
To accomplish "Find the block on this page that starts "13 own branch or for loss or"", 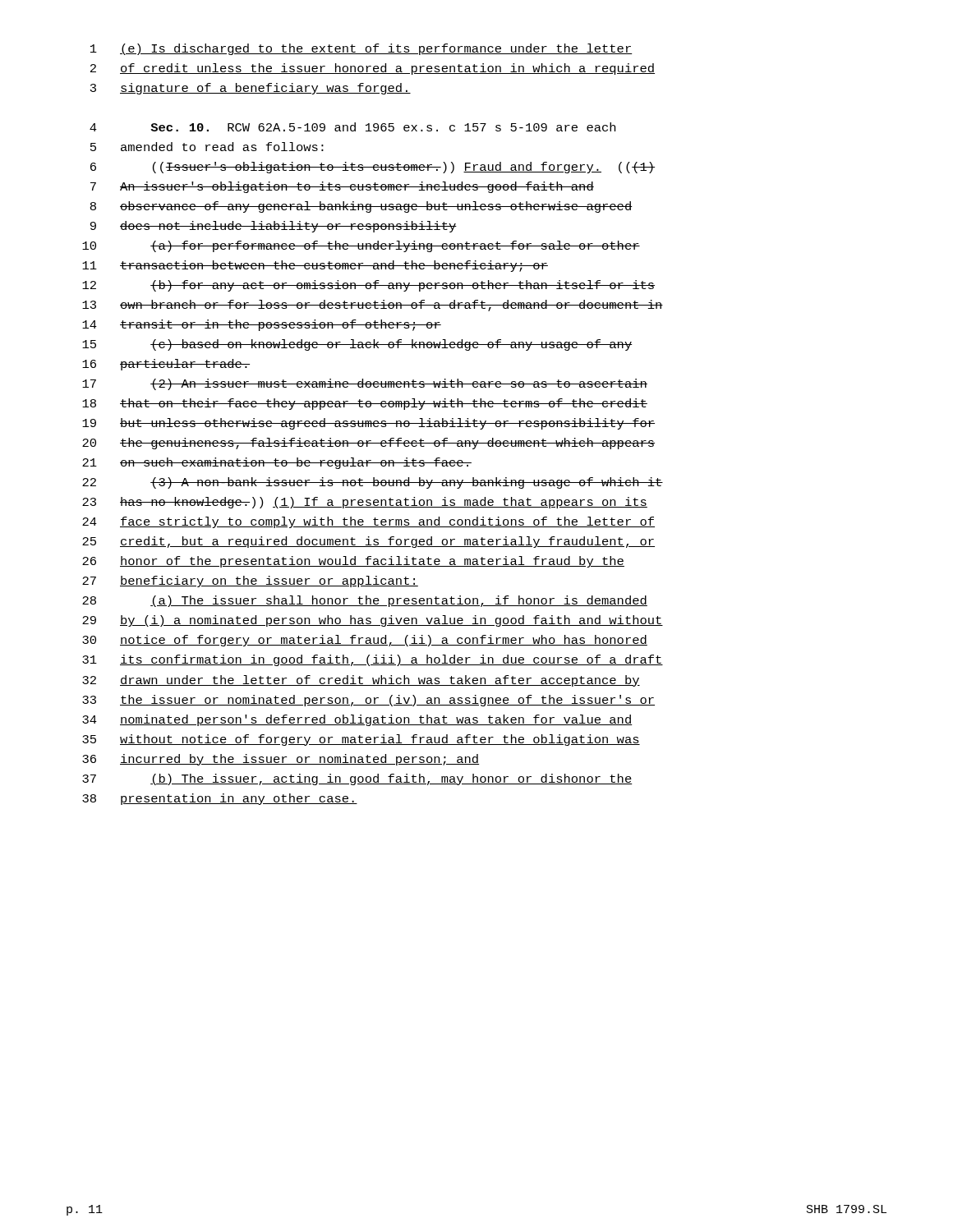I will (x=364, y=306).
